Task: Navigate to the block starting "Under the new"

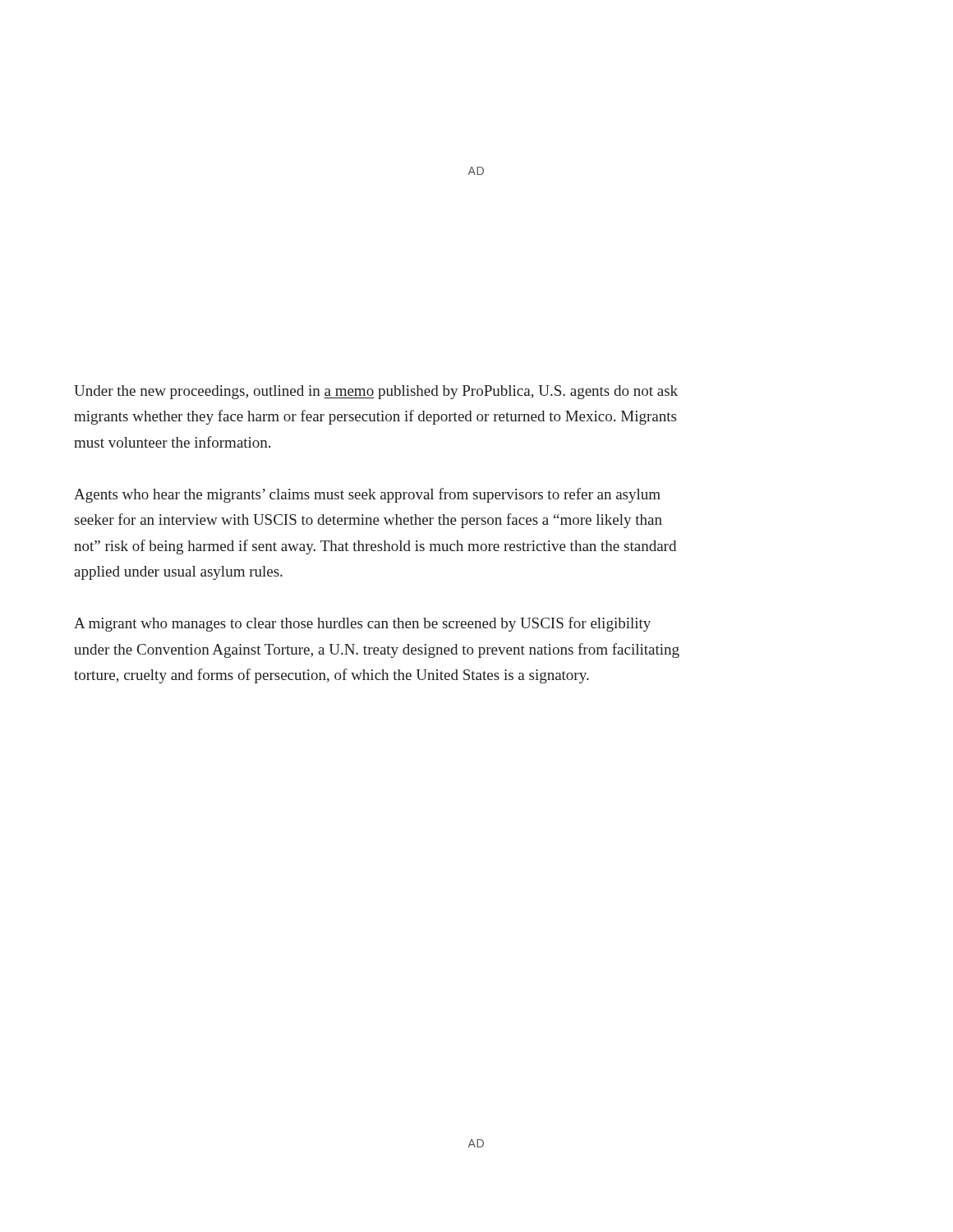Action: point(378,533)
